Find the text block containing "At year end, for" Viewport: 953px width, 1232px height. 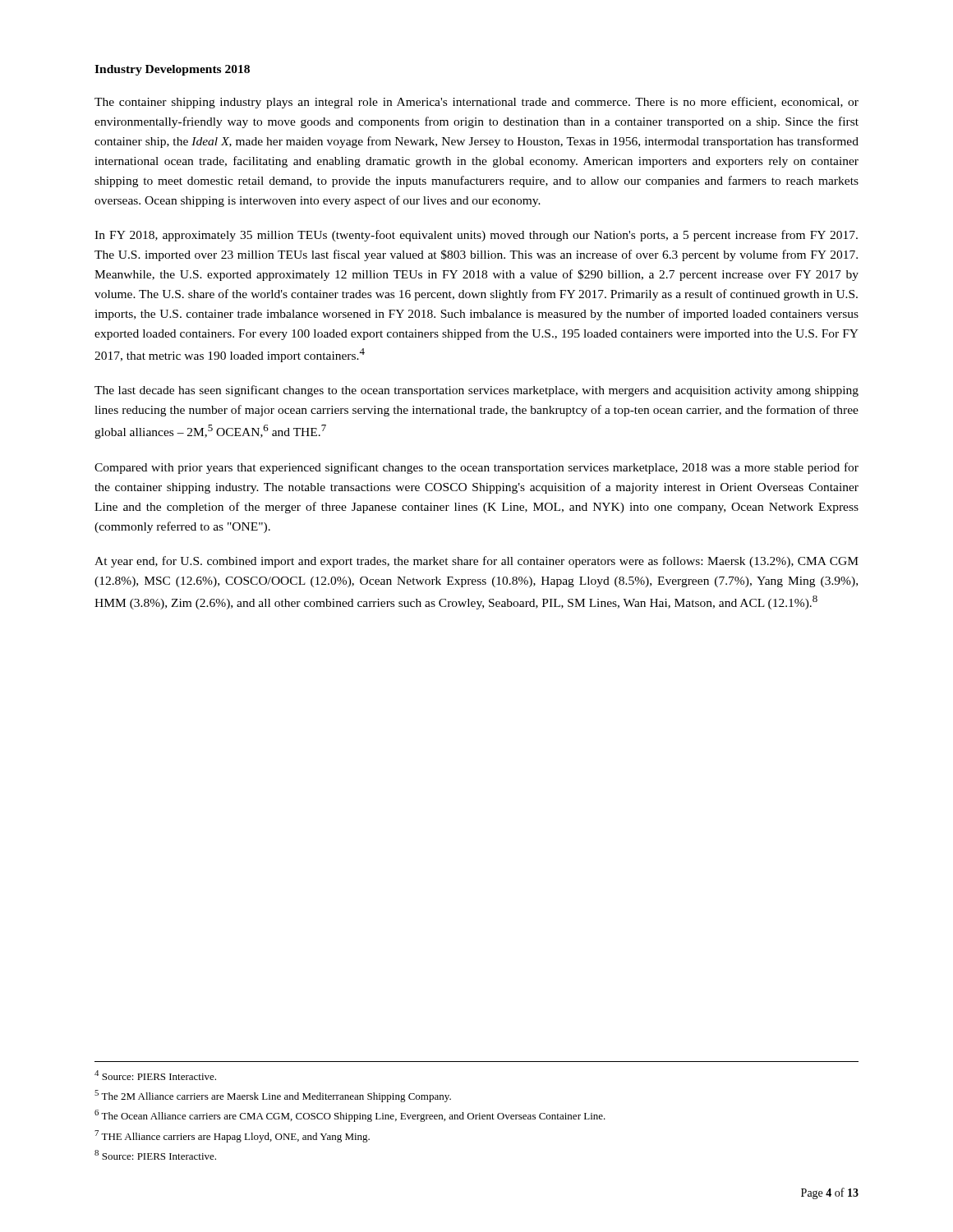(476, 581)
